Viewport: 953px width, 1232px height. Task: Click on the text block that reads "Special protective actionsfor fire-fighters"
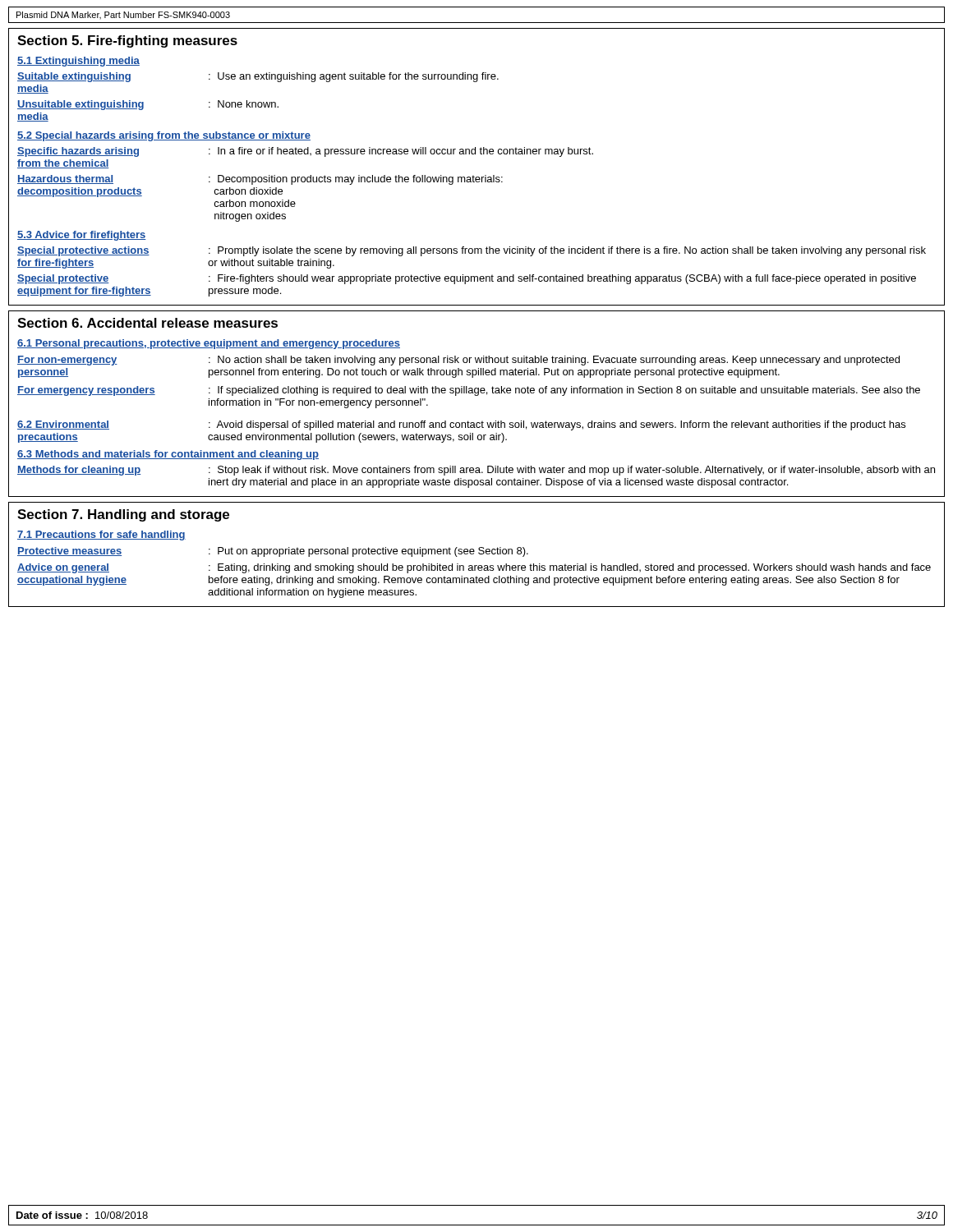476,256
